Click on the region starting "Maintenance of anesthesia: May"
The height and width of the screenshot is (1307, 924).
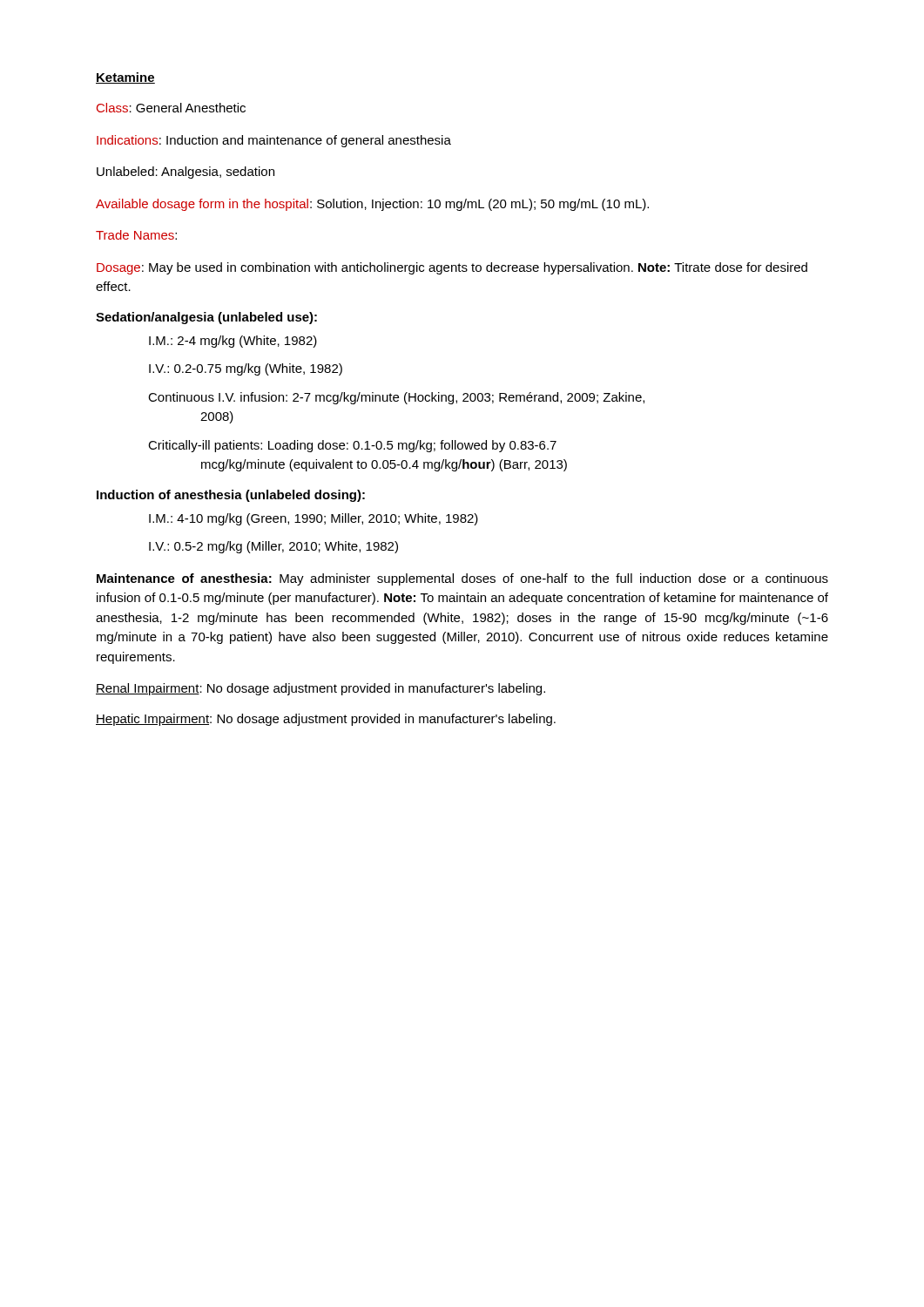point(462,617)
